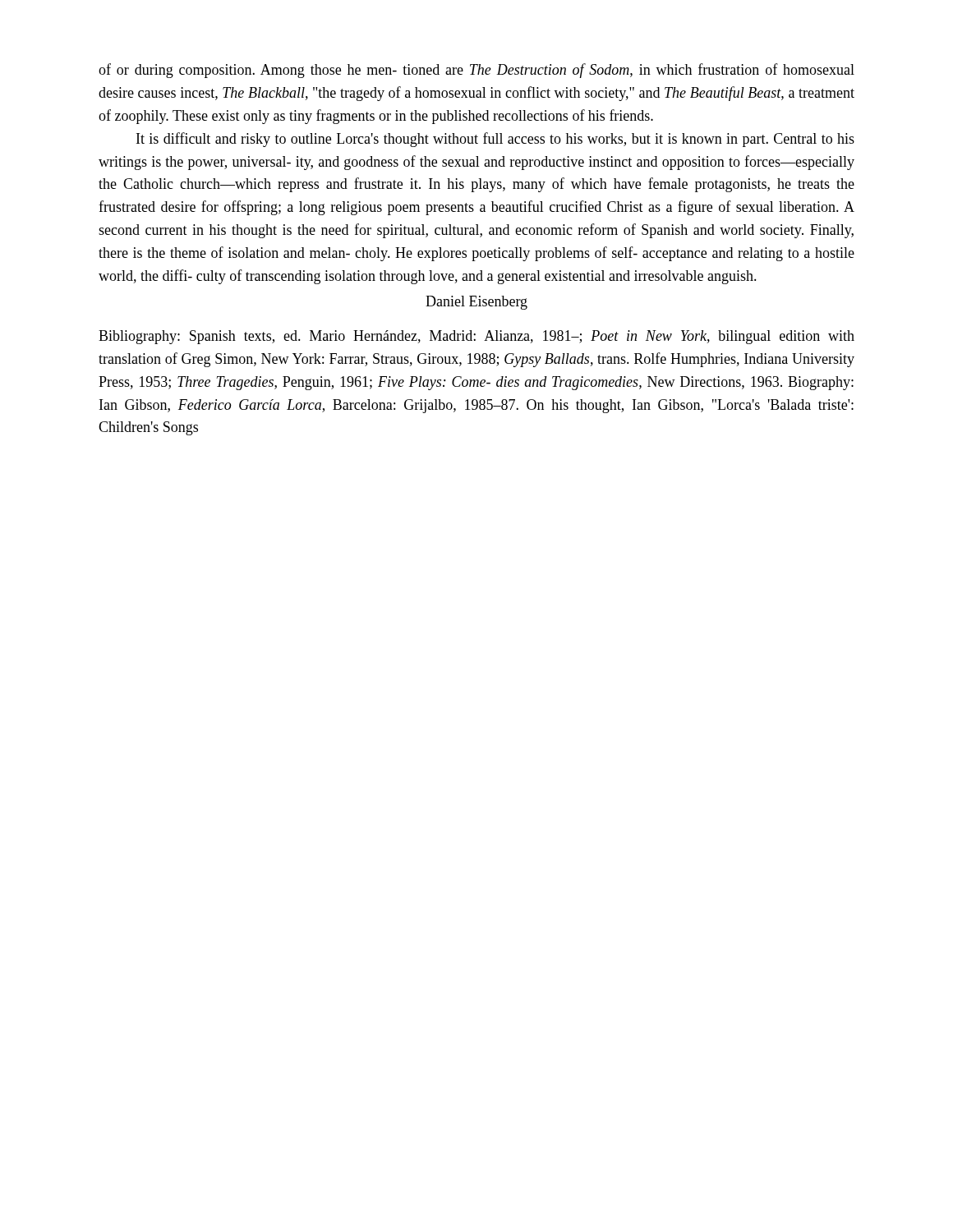Viewport: 953px width, 1232px height.
Task: Locate the text block that reads "Bibliography: Spanish texts, ed. Mario"
Action: pyautogui.click(x=476, y=382)
